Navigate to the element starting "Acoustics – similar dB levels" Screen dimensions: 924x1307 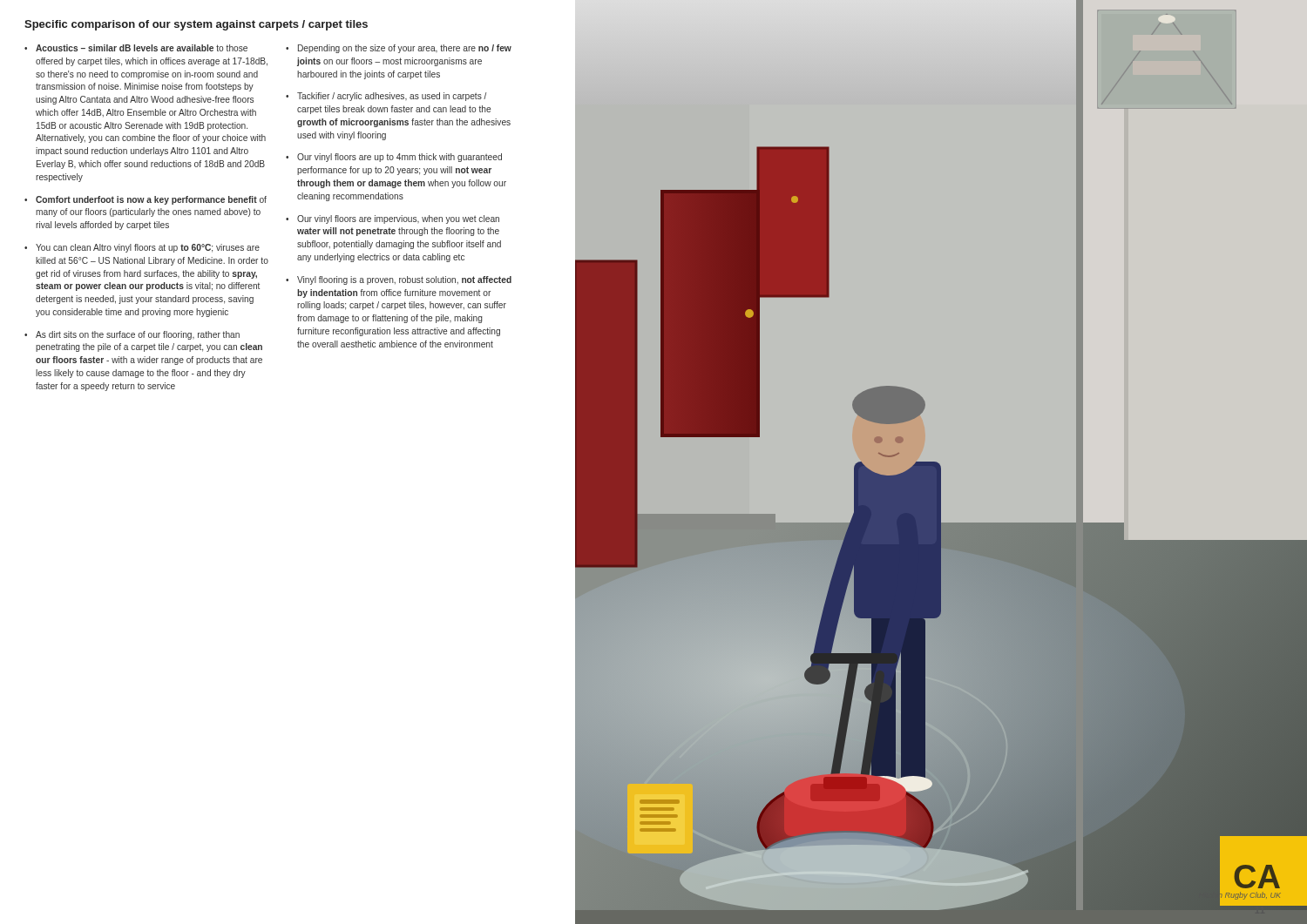(x=152, y=113)
